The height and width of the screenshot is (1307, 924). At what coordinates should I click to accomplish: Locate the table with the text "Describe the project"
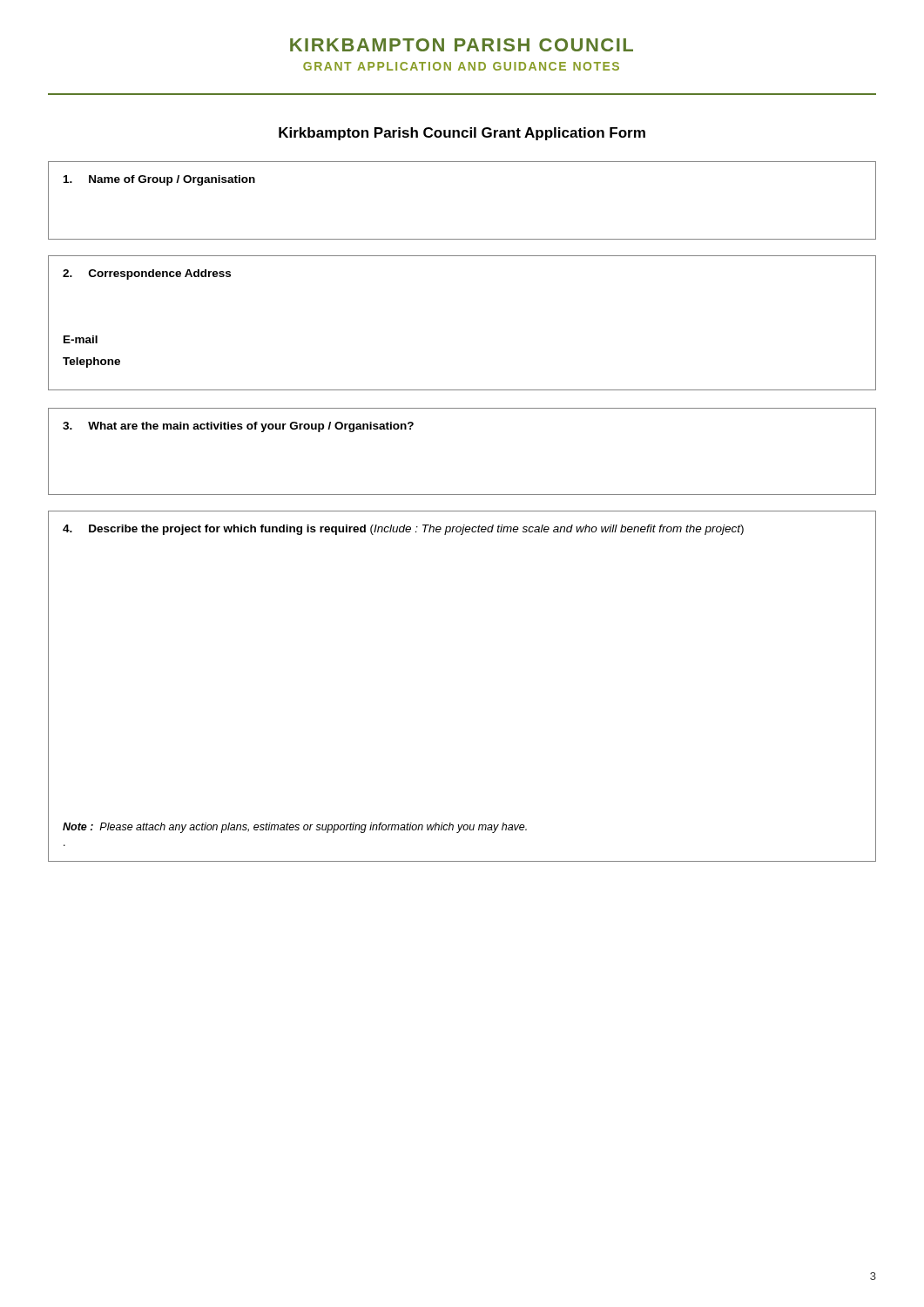(x=462, y=686)
